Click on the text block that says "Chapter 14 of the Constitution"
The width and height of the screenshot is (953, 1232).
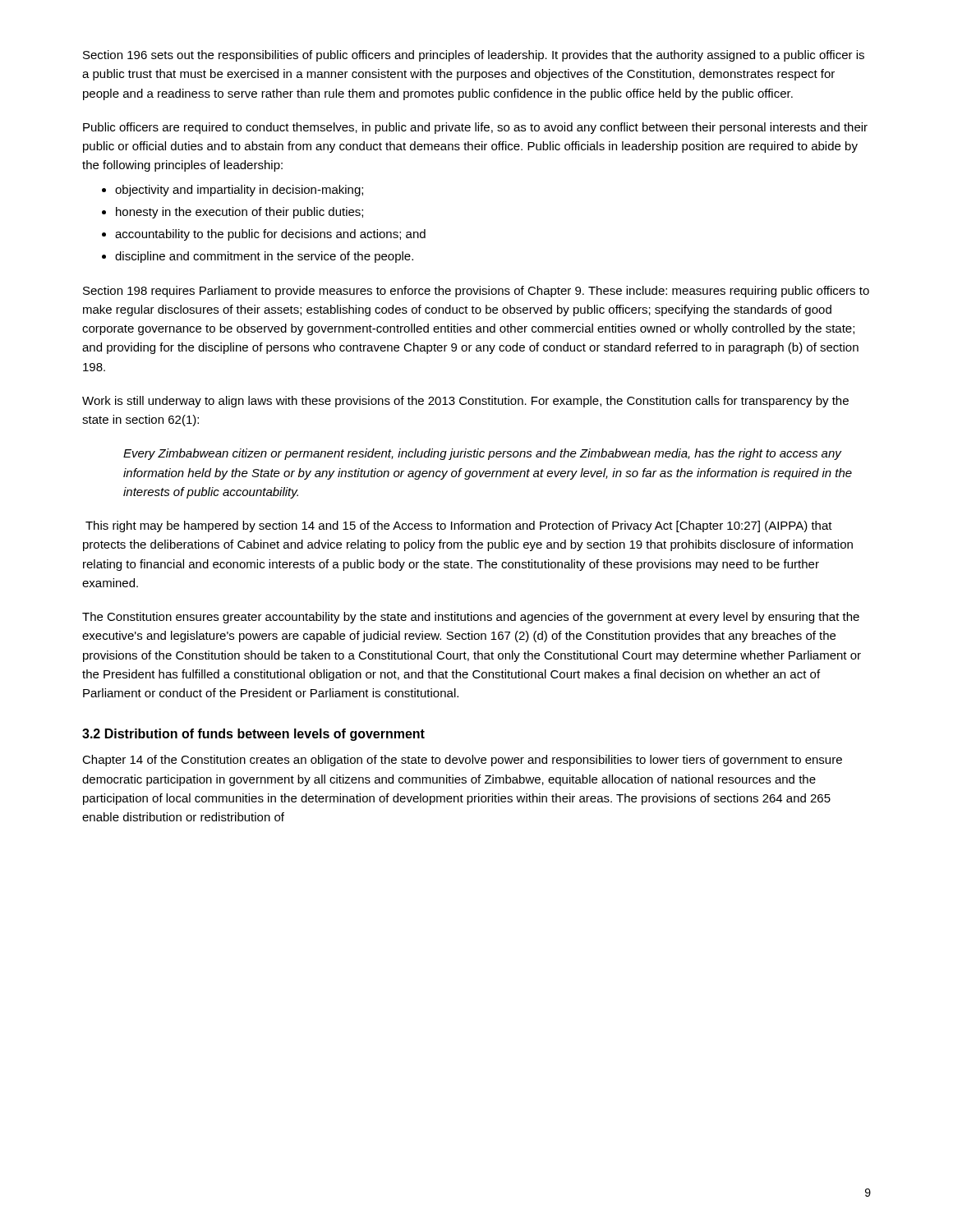coord(462,788)
